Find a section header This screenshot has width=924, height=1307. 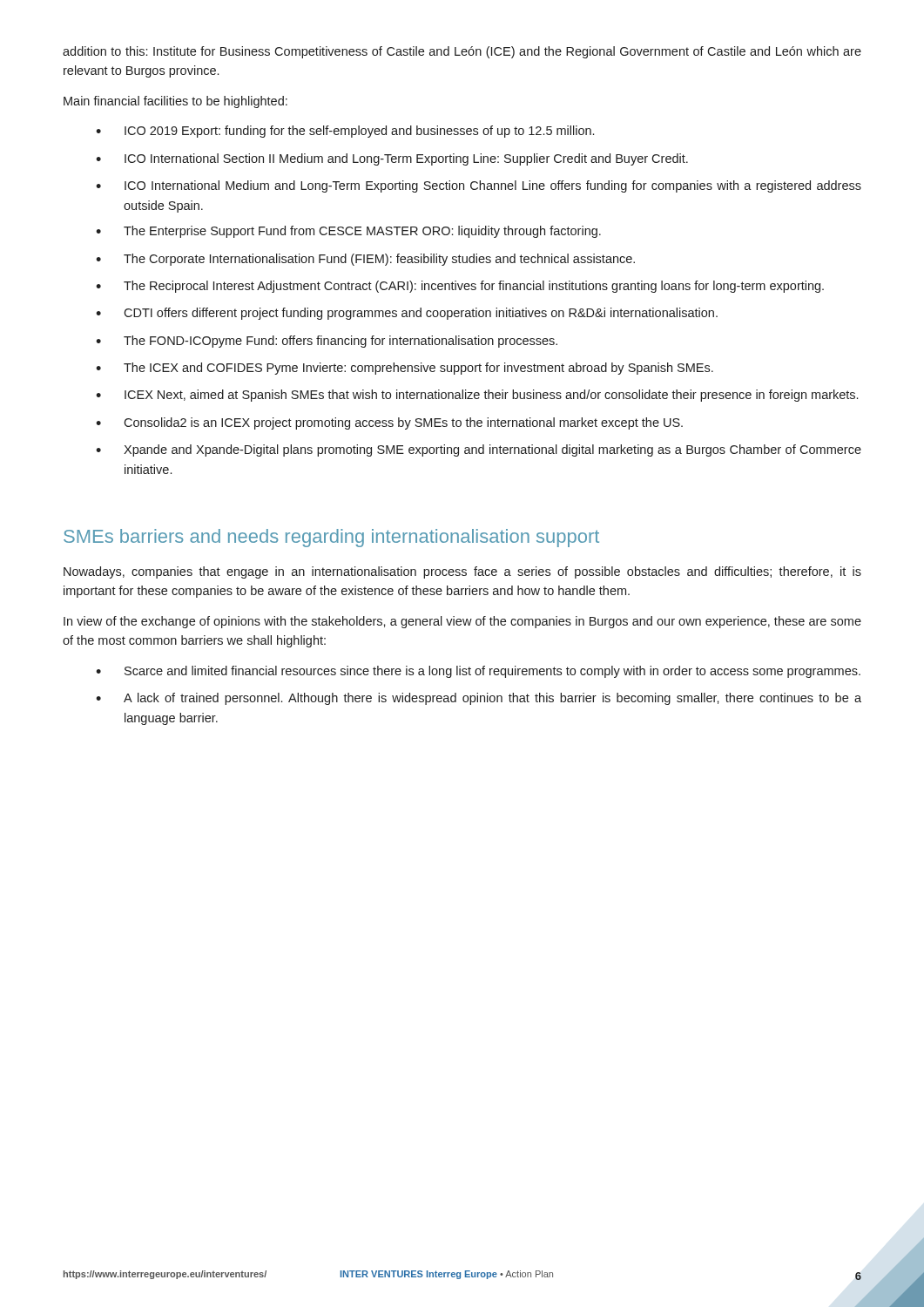pos(331,536)
